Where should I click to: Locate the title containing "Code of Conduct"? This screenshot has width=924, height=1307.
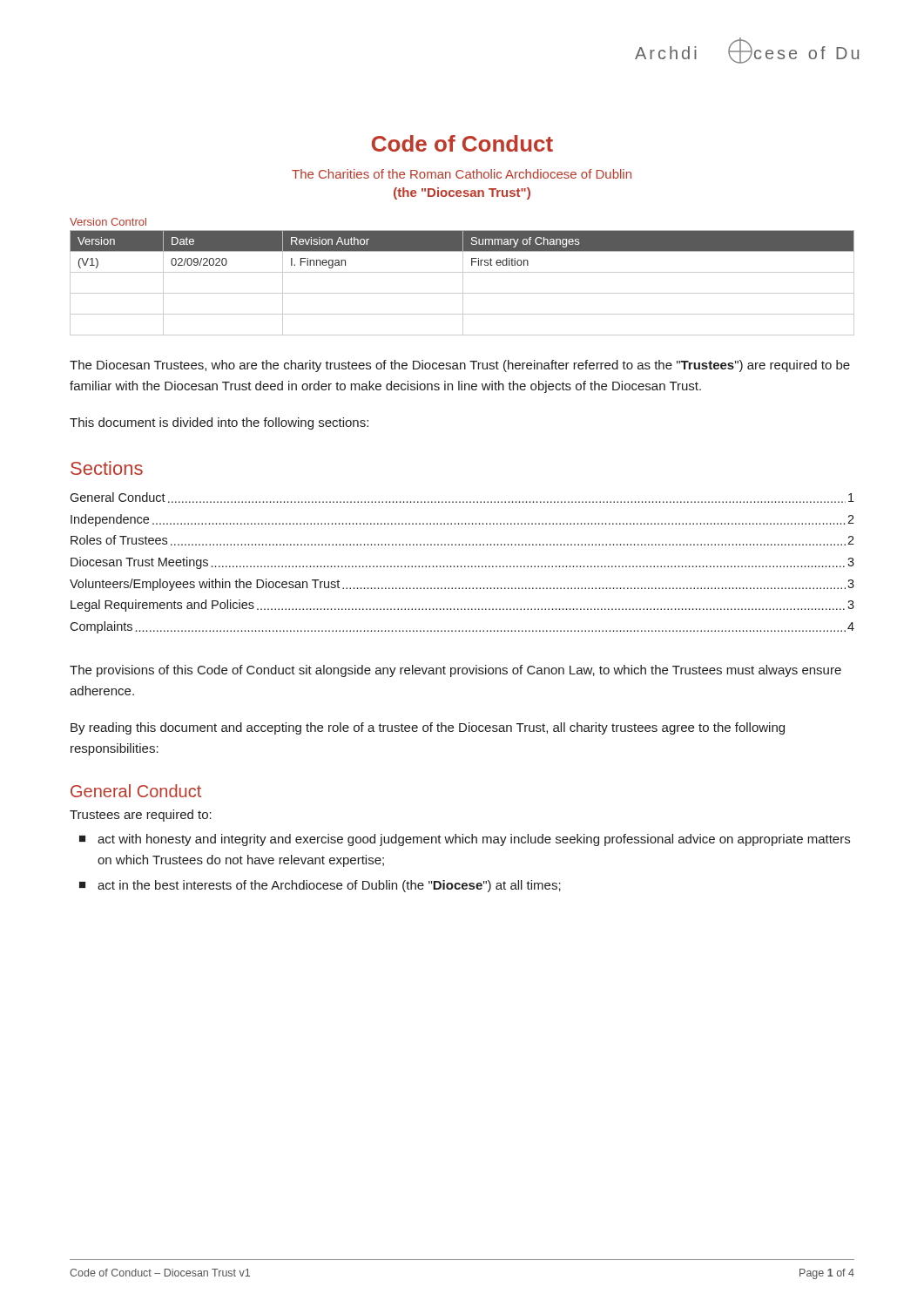[x=462, y=144]
